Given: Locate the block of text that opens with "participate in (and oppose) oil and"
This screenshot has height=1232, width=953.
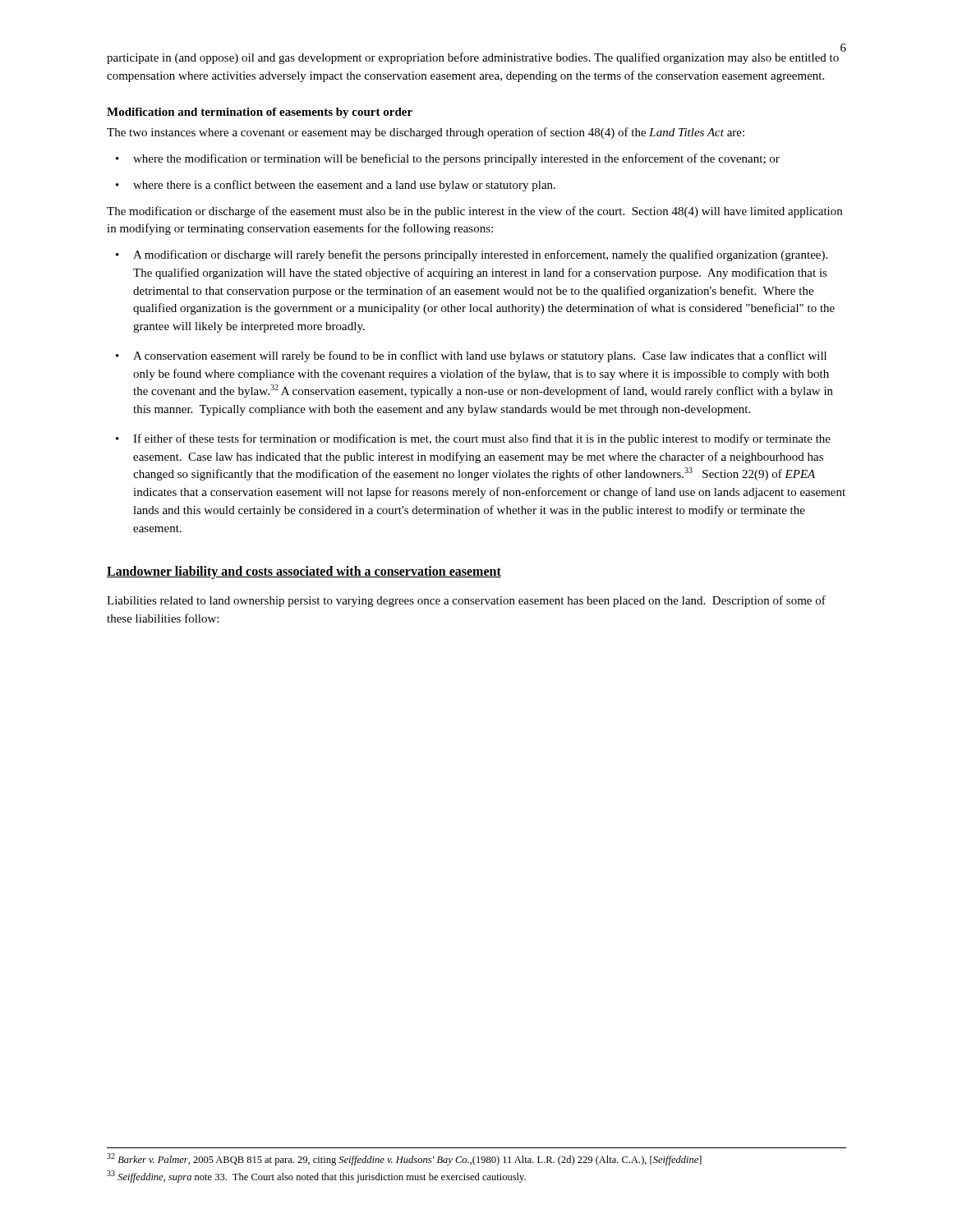Looking at the screenshot, I should click(x=473, y=66).
